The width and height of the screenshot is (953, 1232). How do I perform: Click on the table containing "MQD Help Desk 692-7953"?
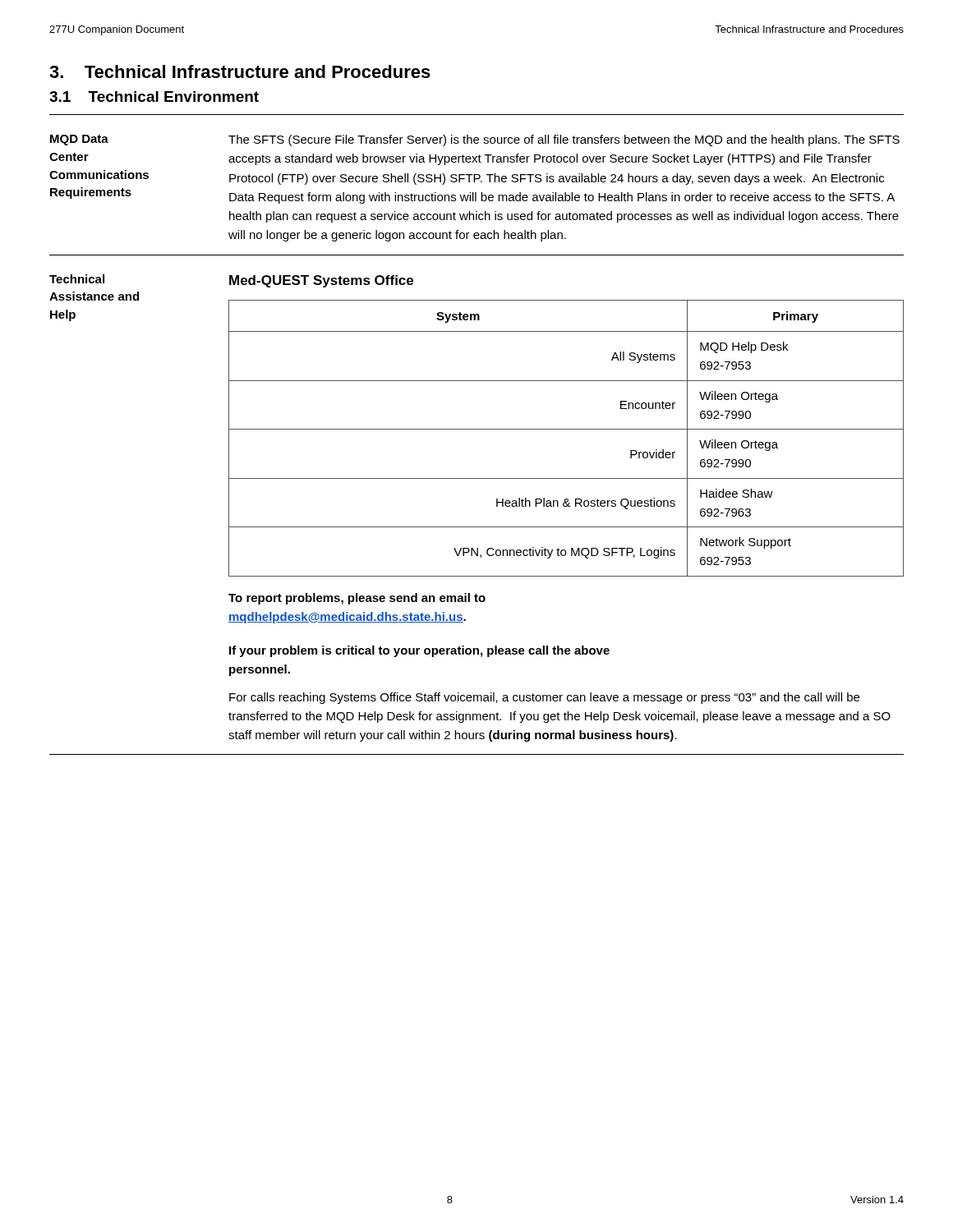click(x=566, y=438)
